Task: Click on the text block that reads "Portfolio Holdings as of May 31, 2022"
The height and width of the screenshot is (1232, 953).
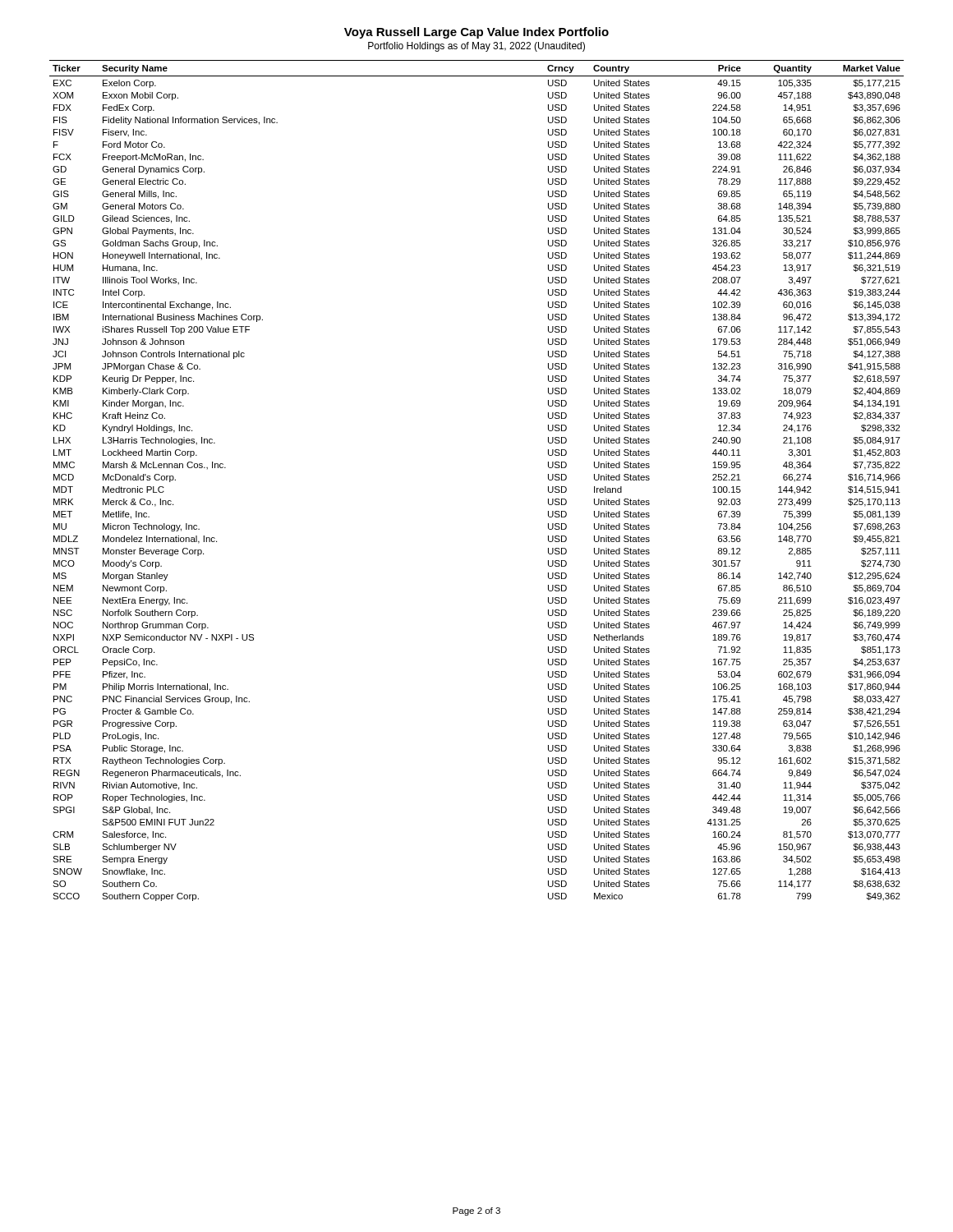Action: click(x=476, y=46)
